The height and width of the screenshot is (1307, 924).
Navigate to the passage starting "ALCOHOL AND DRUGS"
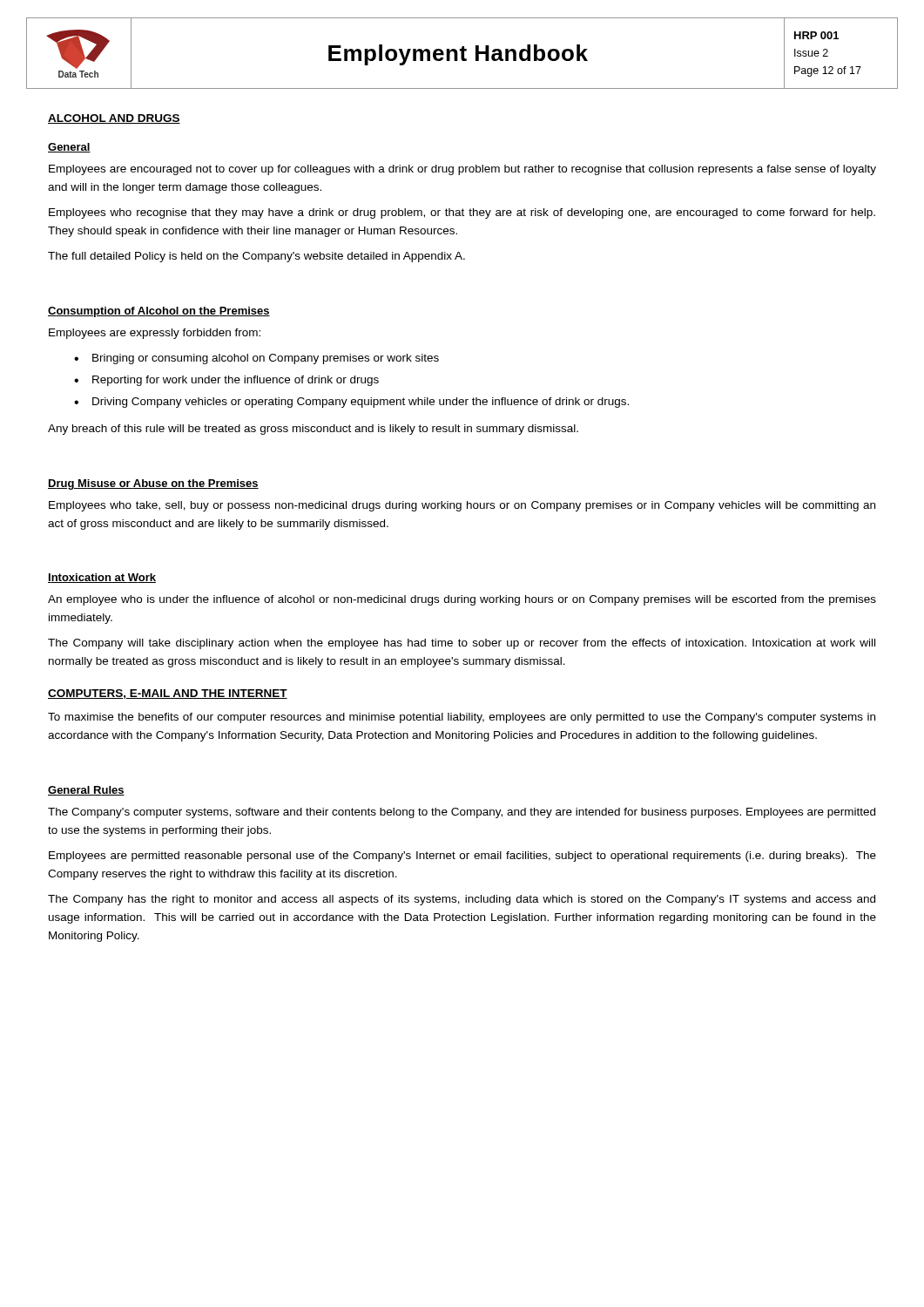click(114, 118)
